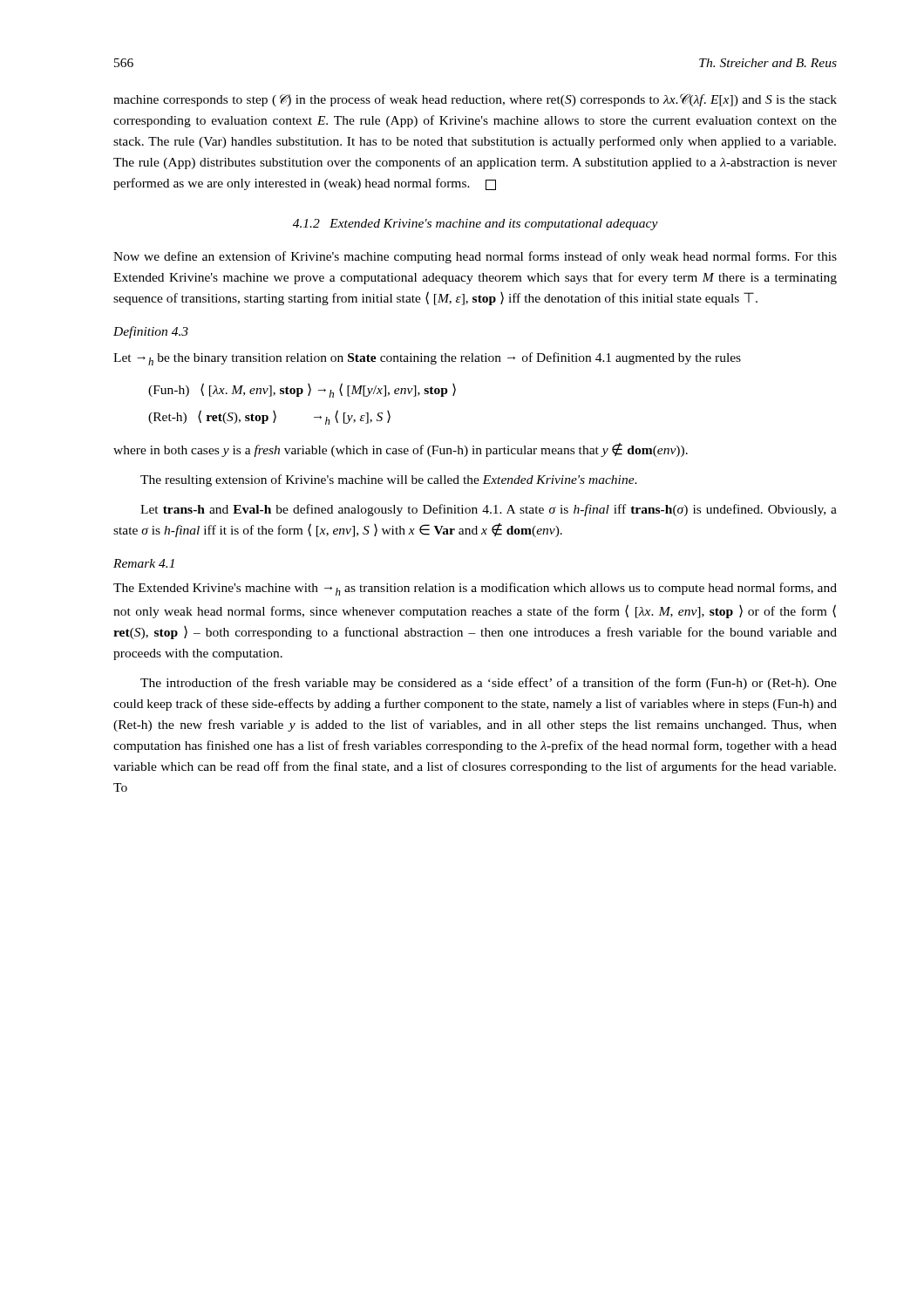Point to "Definition 4.3"
Screen dimensions: 1308x924
coord(151,331)
